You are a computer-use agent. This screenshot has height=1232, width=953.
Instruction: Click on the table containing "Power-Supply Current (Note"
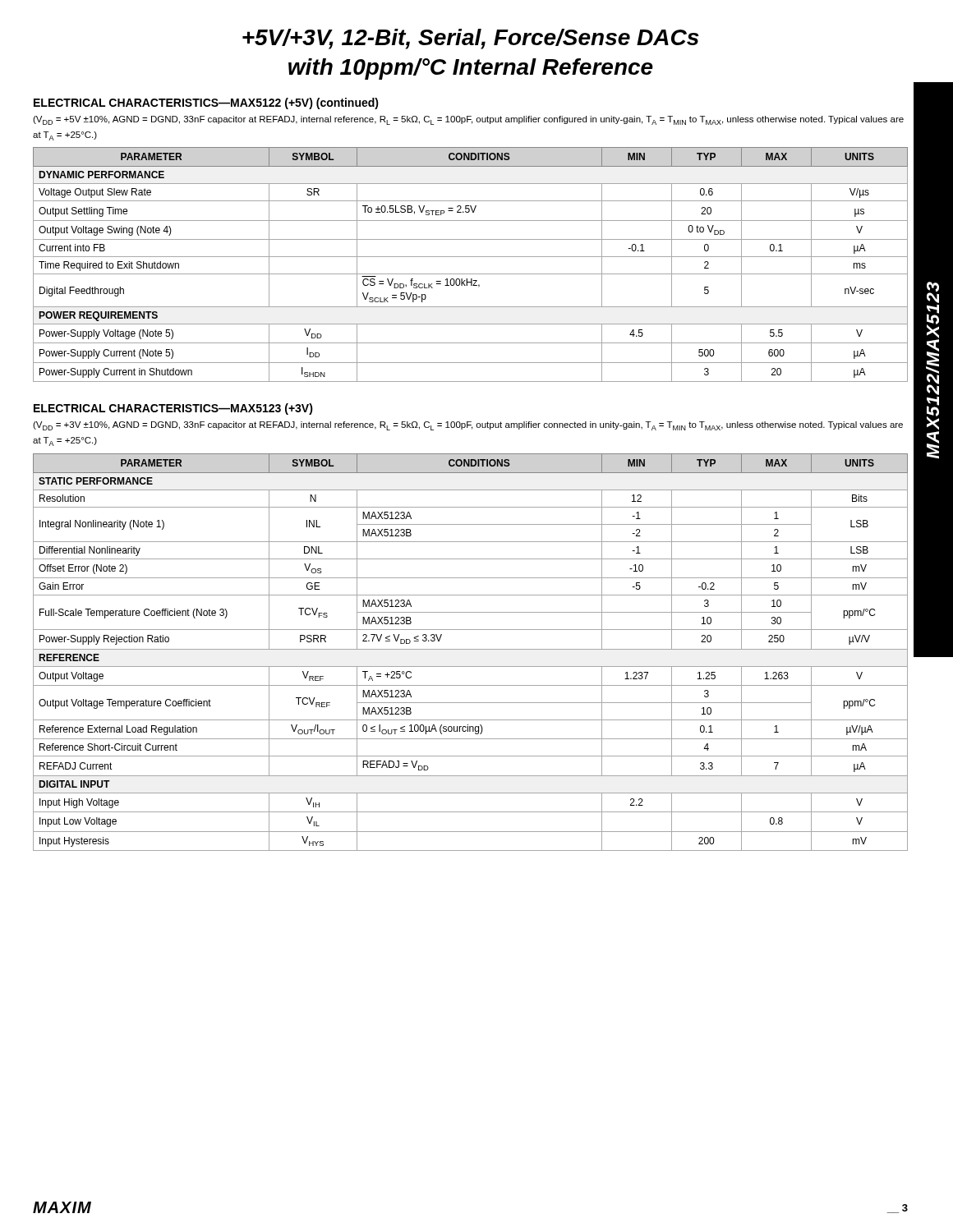[470, 265]
